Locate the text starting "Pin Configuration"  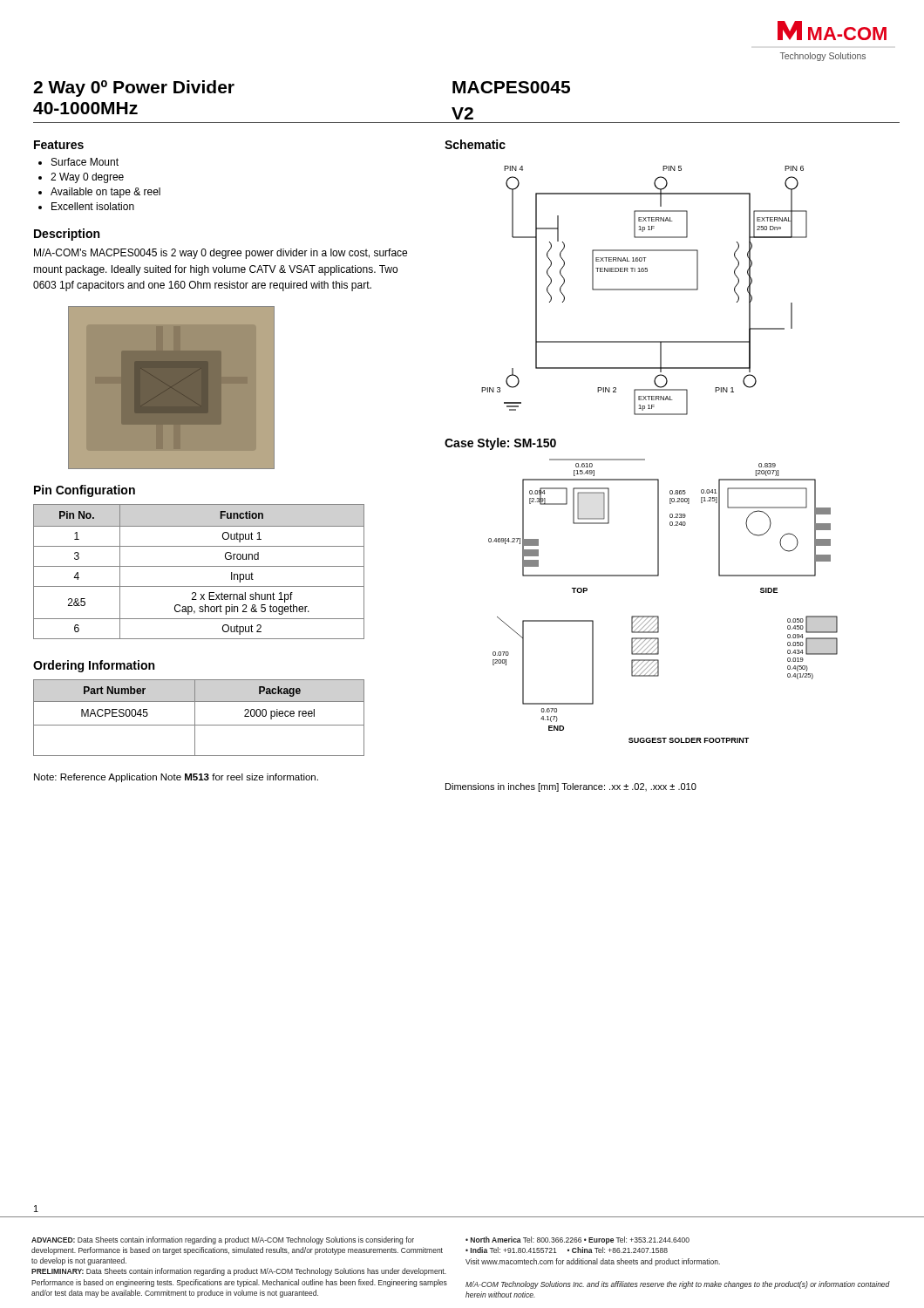84,490
